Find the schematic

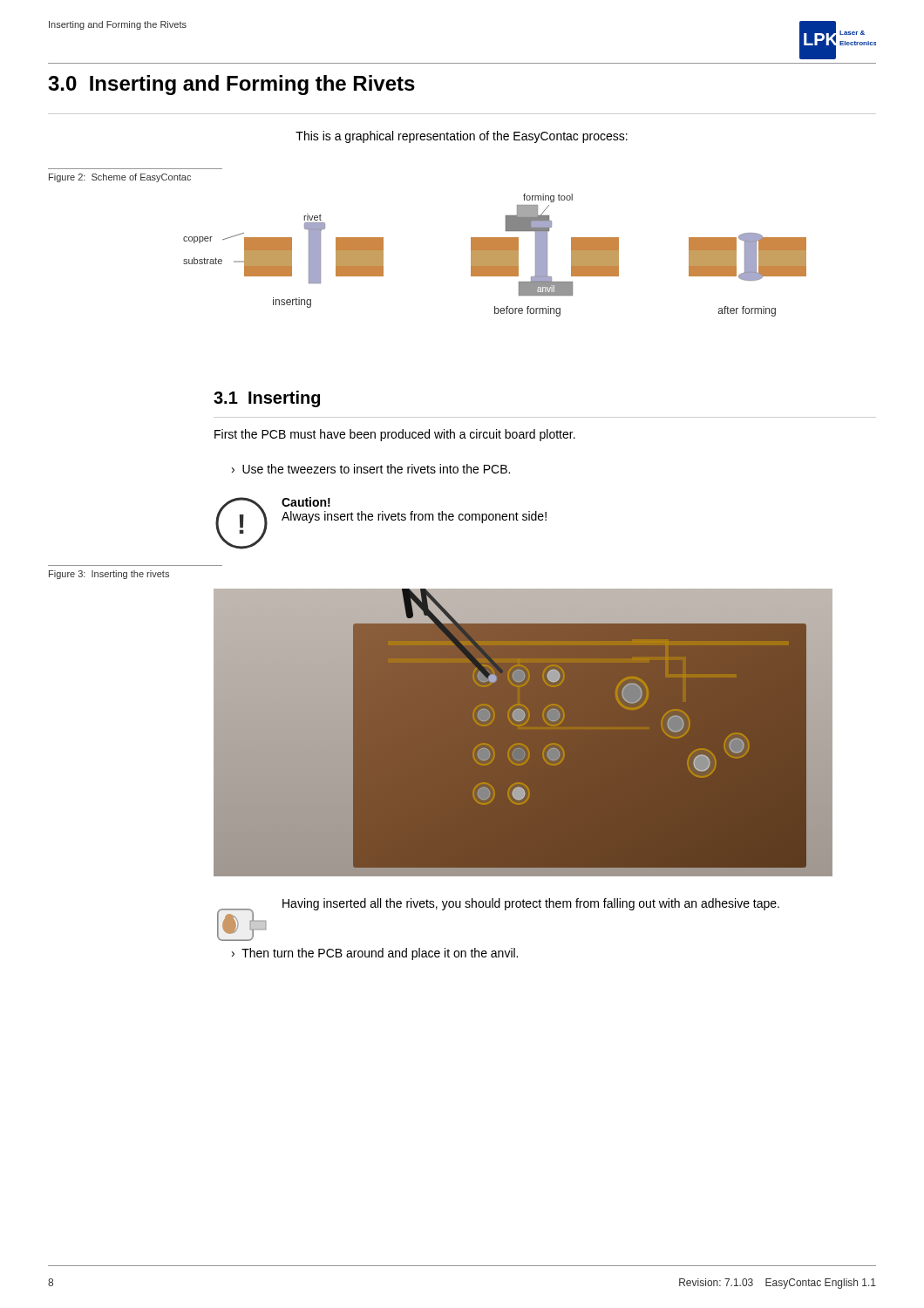point(525,262)
